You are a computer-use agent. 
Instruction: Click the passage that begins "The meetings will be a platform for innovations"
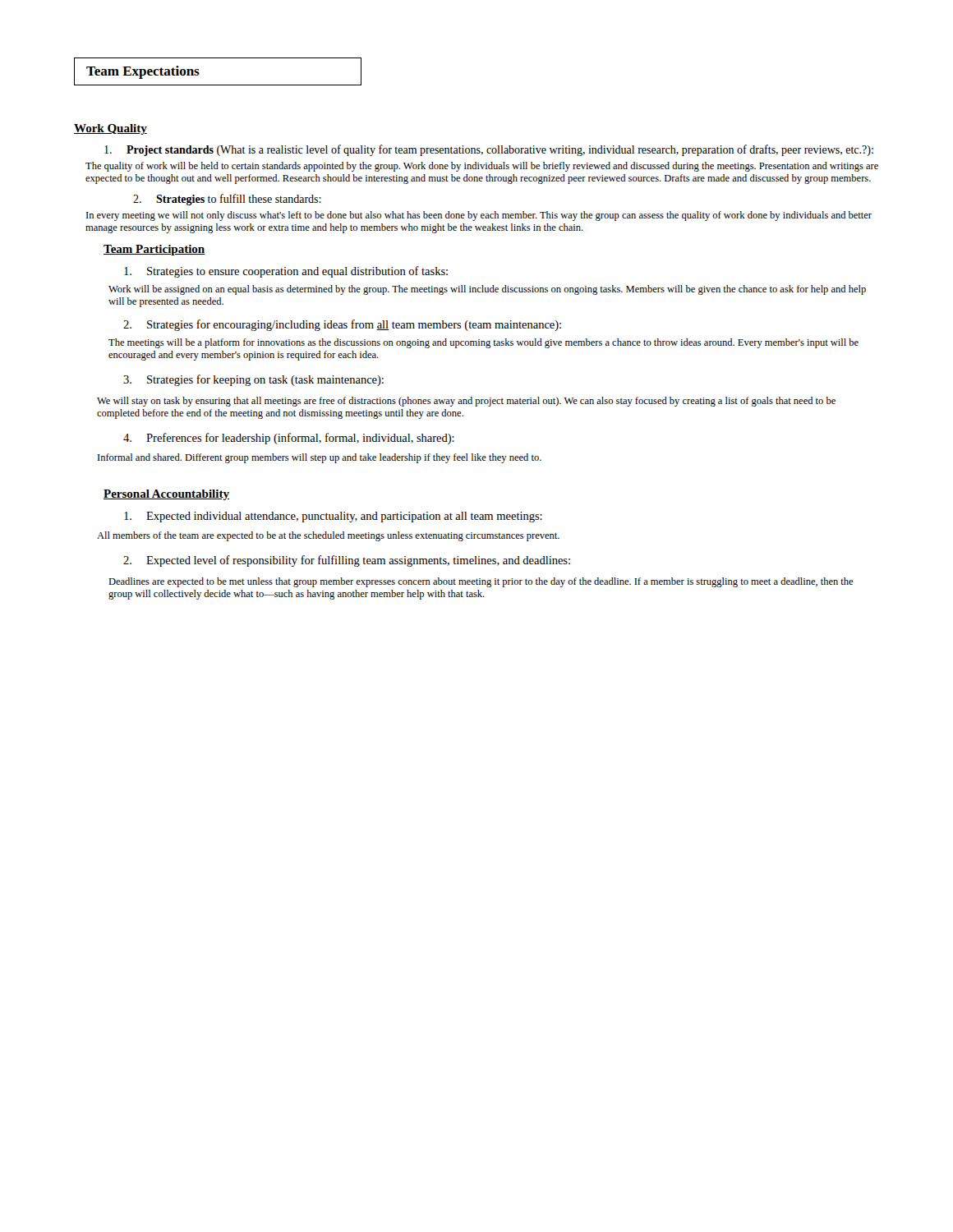point(484,349)
